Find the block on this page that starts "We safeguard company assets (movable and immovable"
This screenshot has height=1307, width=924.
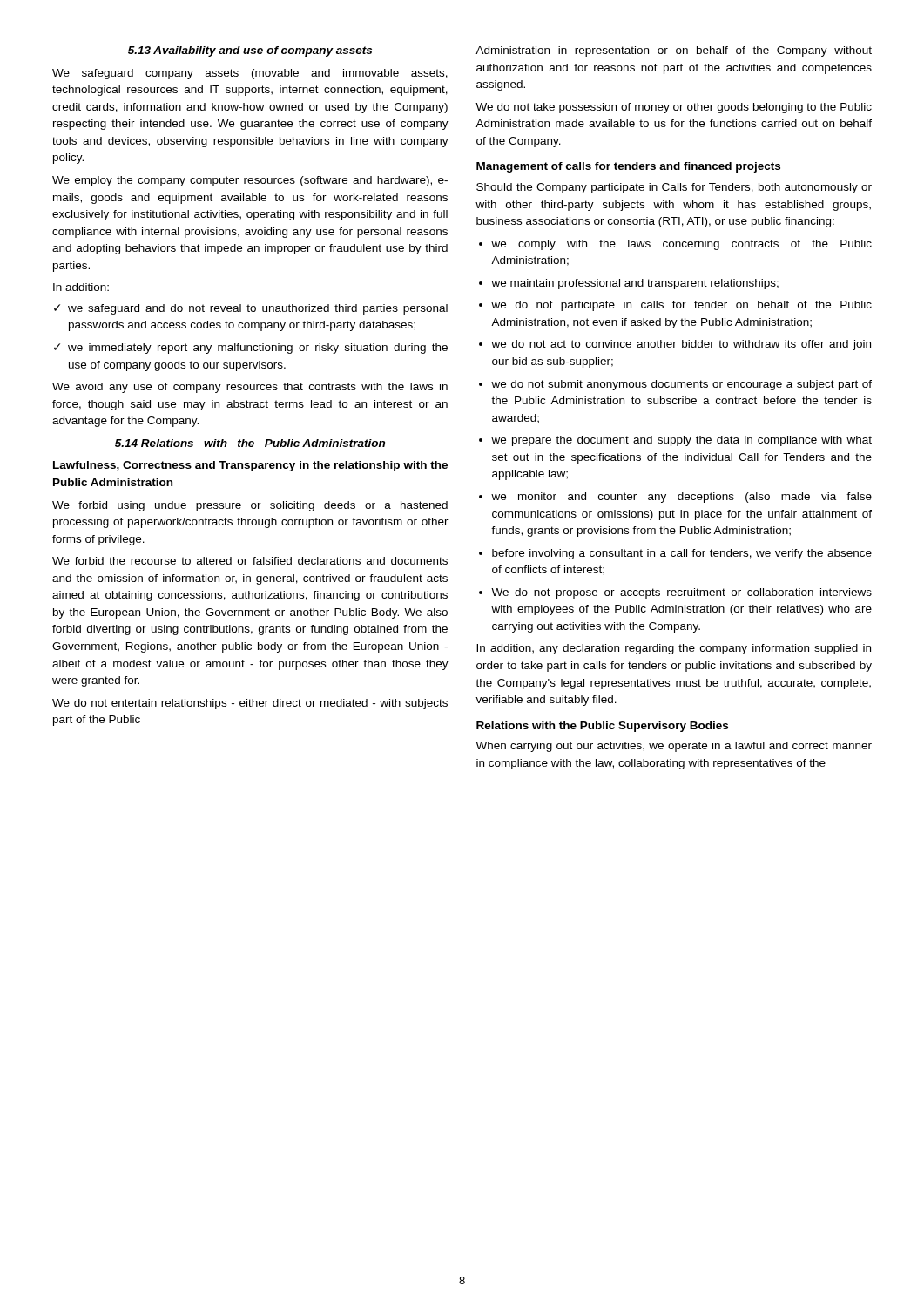click(250, 115)
